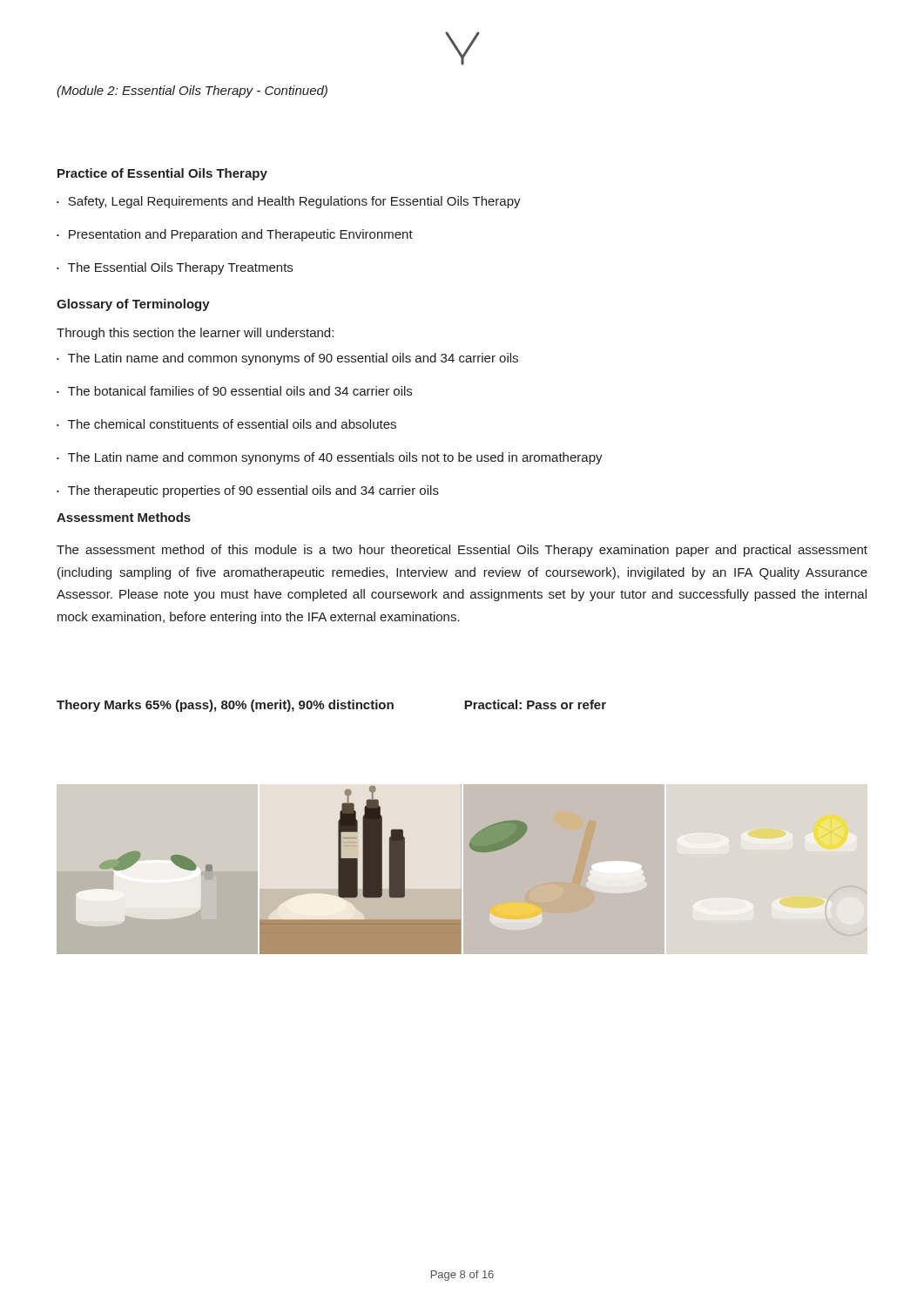The height and width of the screenshot is (1307, 924).
Task: Select the list item containing "• The chemical constituents of essential oils"
Action: [x=227, y=425]
